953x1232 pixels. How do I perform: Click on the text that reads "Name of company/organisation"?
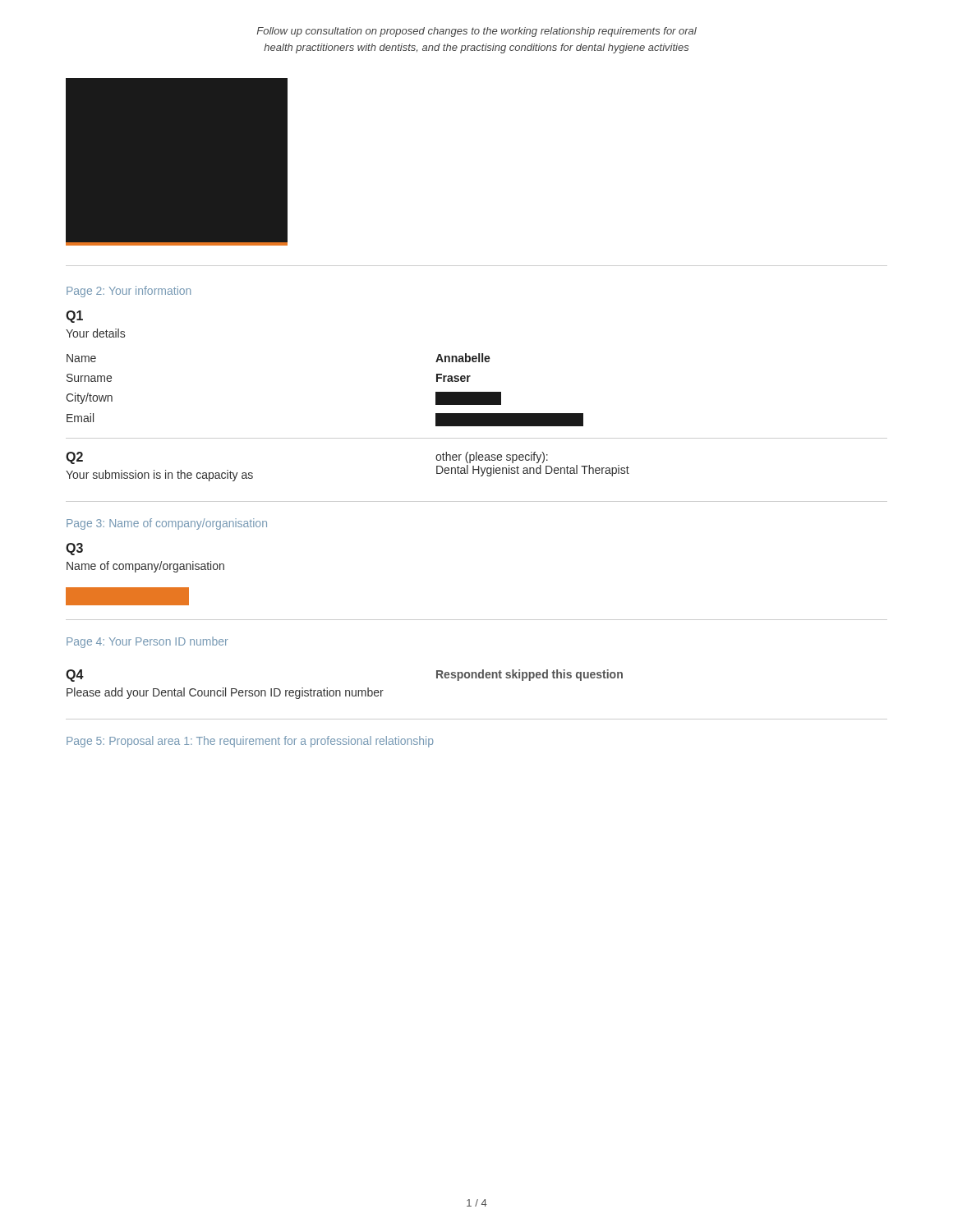coord(145,566)
